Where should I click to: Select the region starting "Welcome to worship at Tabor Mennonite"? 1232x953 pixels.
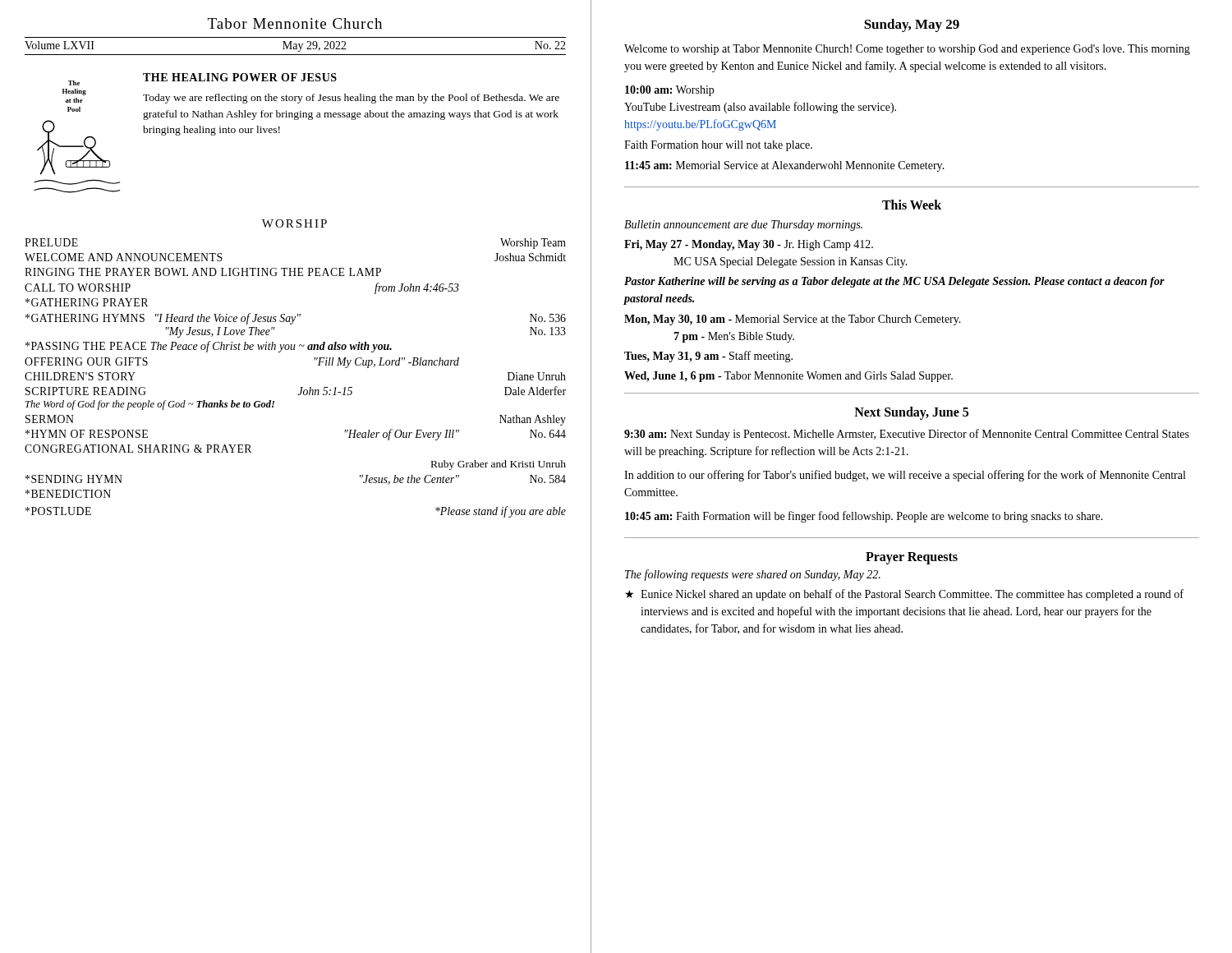click(907, 58)
